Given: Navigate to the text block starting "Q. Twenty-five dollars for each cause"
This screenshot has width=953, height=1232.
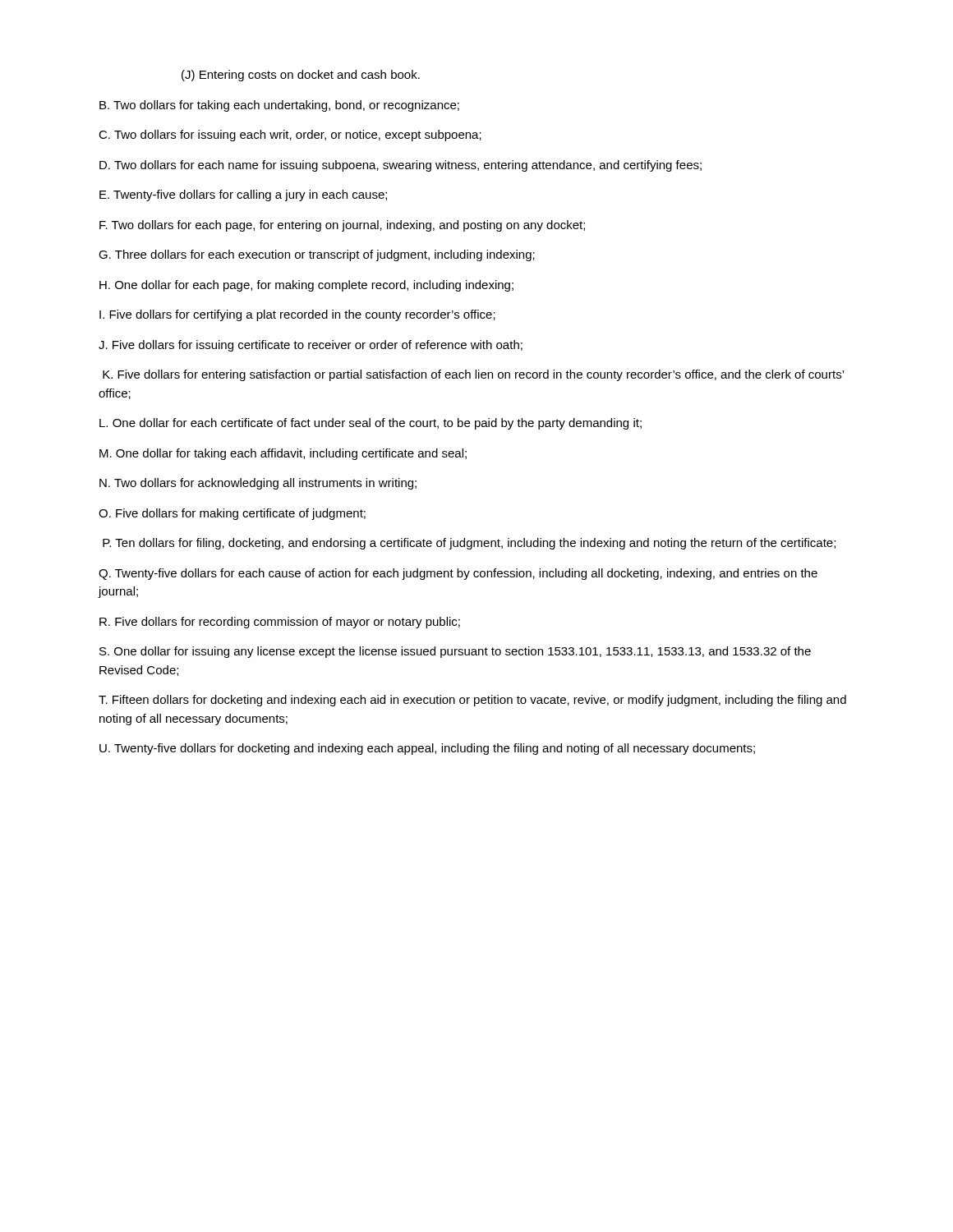Looking at the screenshot, I should [458, 582].
